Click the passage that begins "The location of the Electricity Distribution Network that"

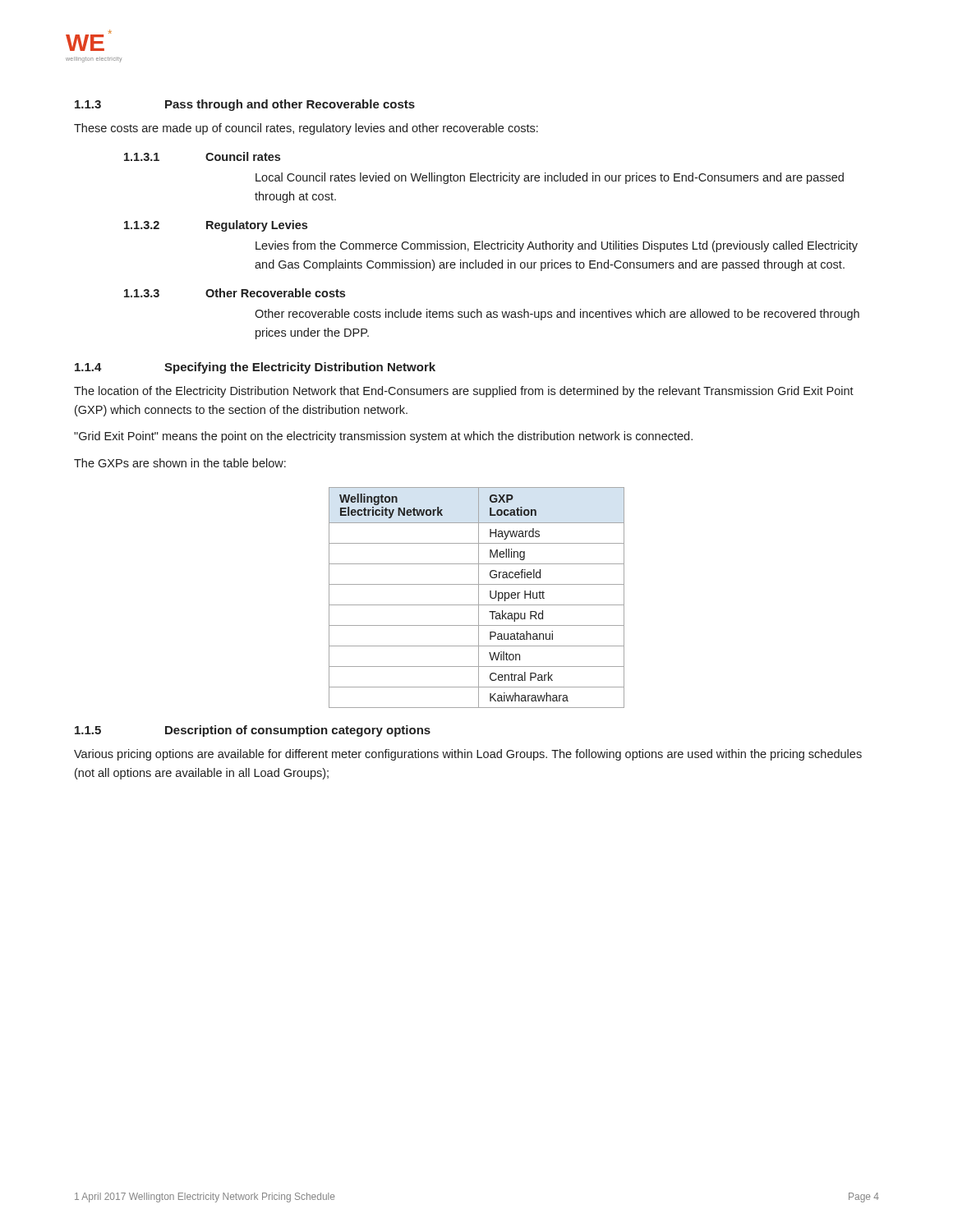coord(464,400)
